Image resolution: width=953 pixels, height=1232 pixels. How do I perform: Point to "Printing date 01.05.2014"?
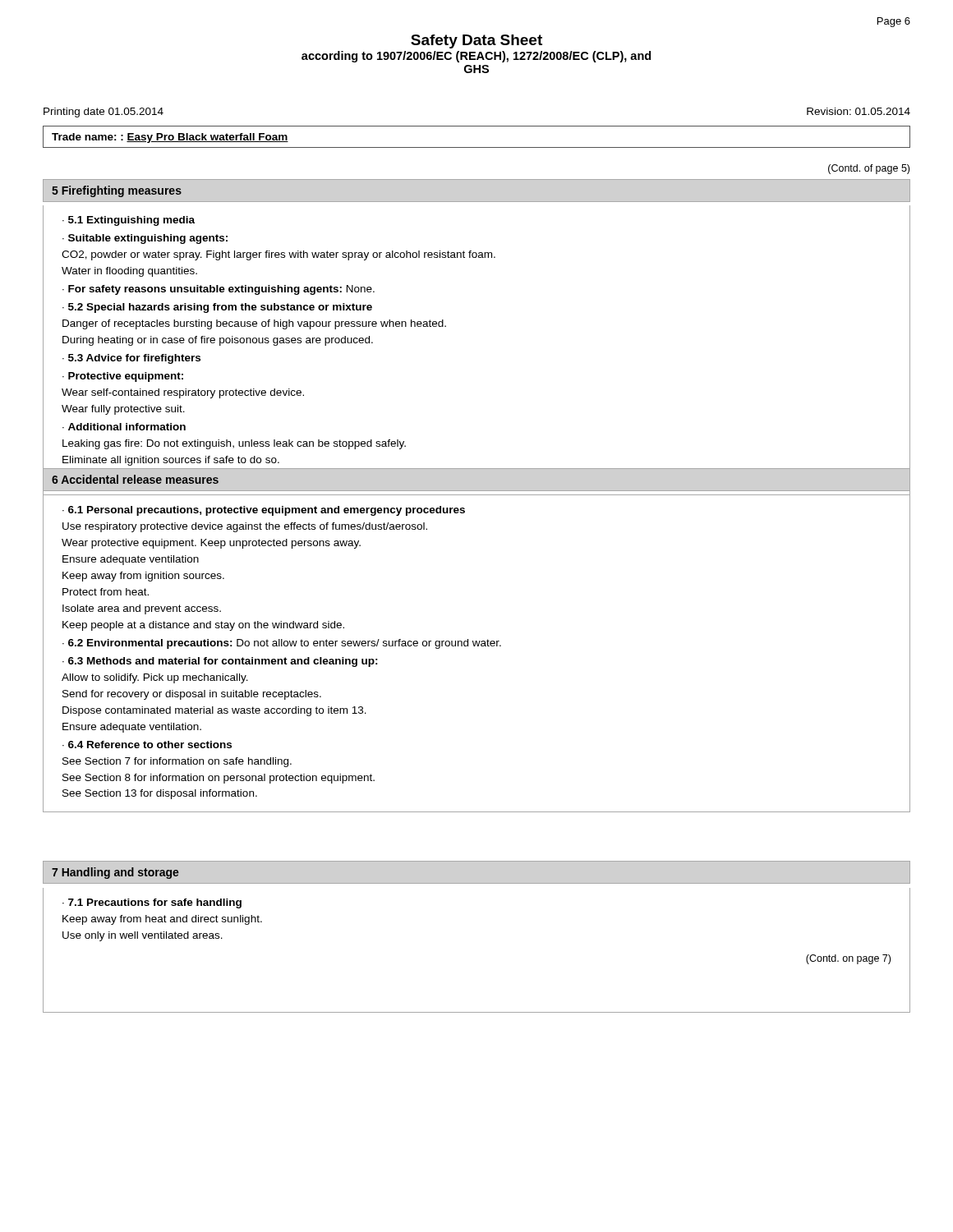pyautogui.click(x=103, y=111)
